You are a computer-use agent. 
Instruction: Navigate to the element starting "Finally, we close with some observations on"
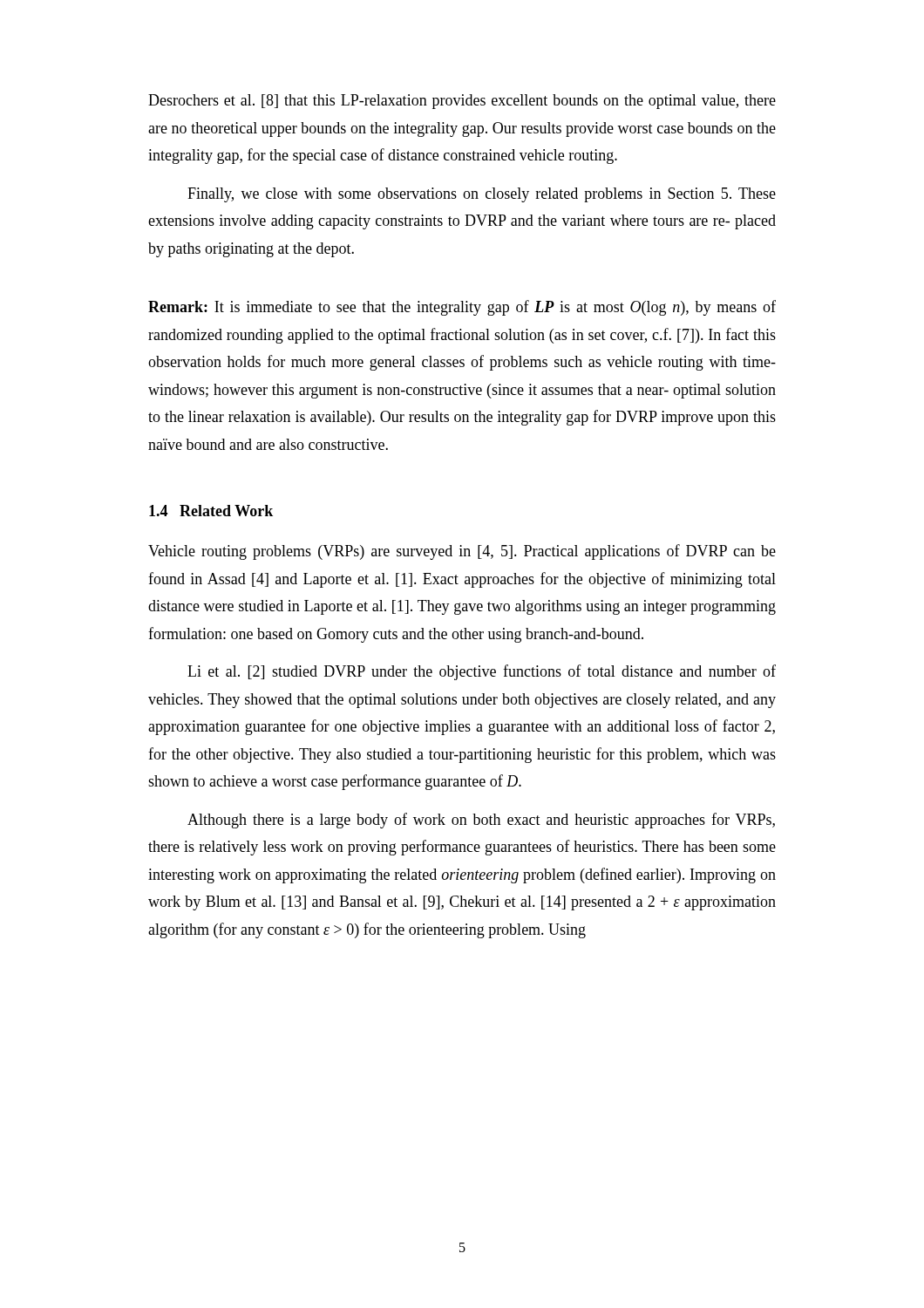pos(462,221)
